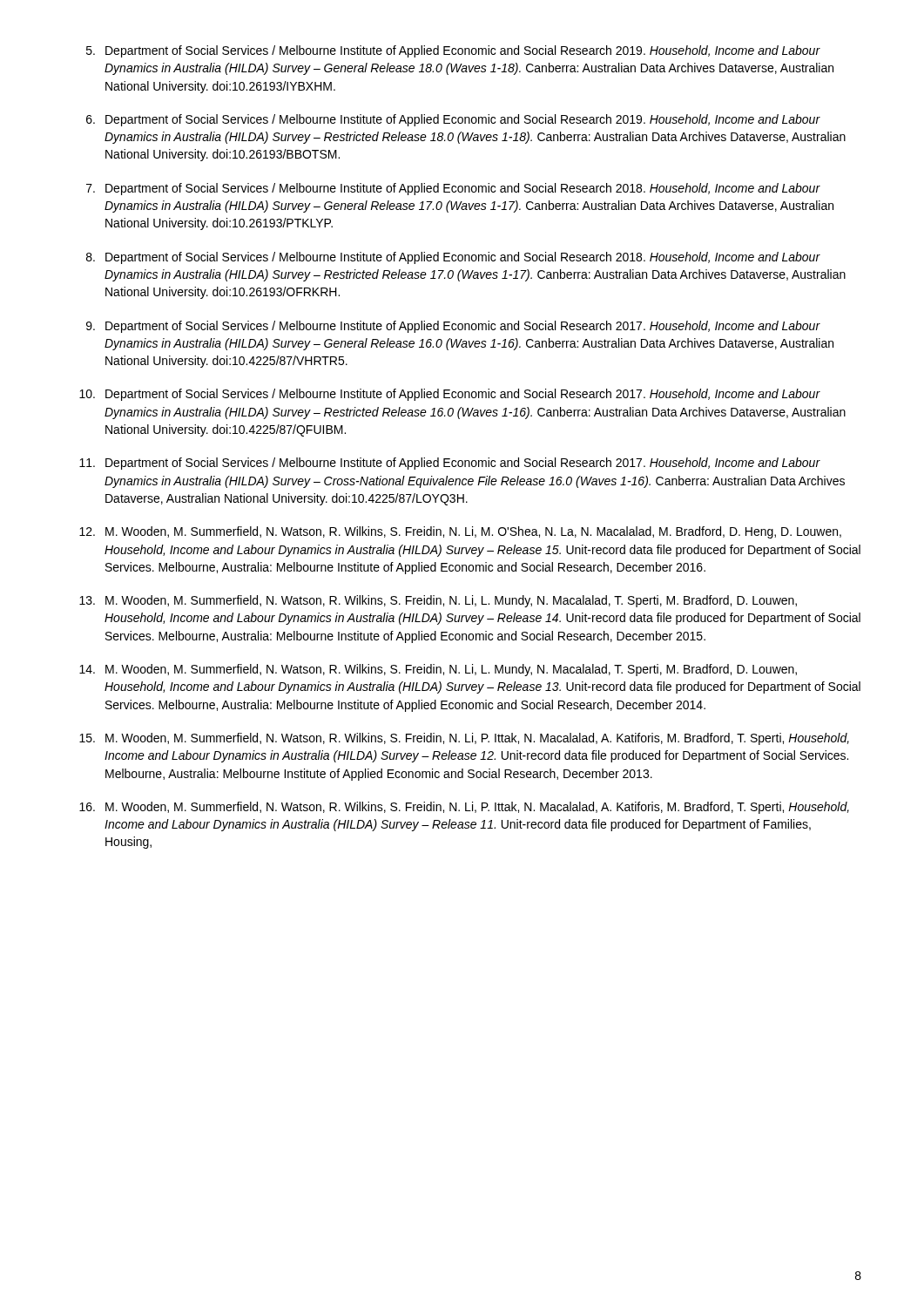Point to the block beginning "13. M. Wooden, M. Summerfield, N. Watson, R."
This screenshot has height=1307, width=924.
[462, 618]
